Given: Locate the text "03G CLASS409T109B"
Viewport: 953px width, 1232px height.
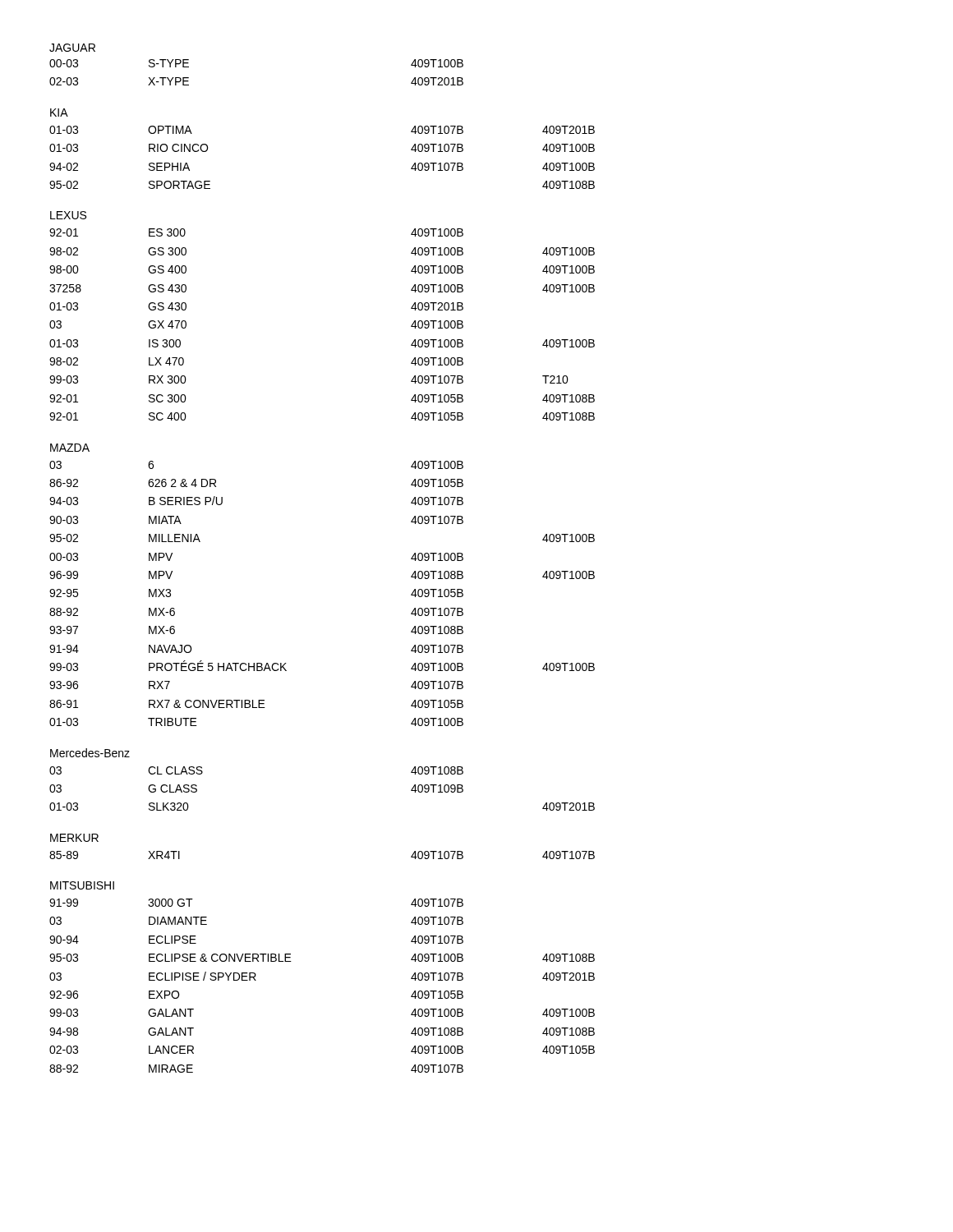Looking at the screenshot, I should [55, 788].
